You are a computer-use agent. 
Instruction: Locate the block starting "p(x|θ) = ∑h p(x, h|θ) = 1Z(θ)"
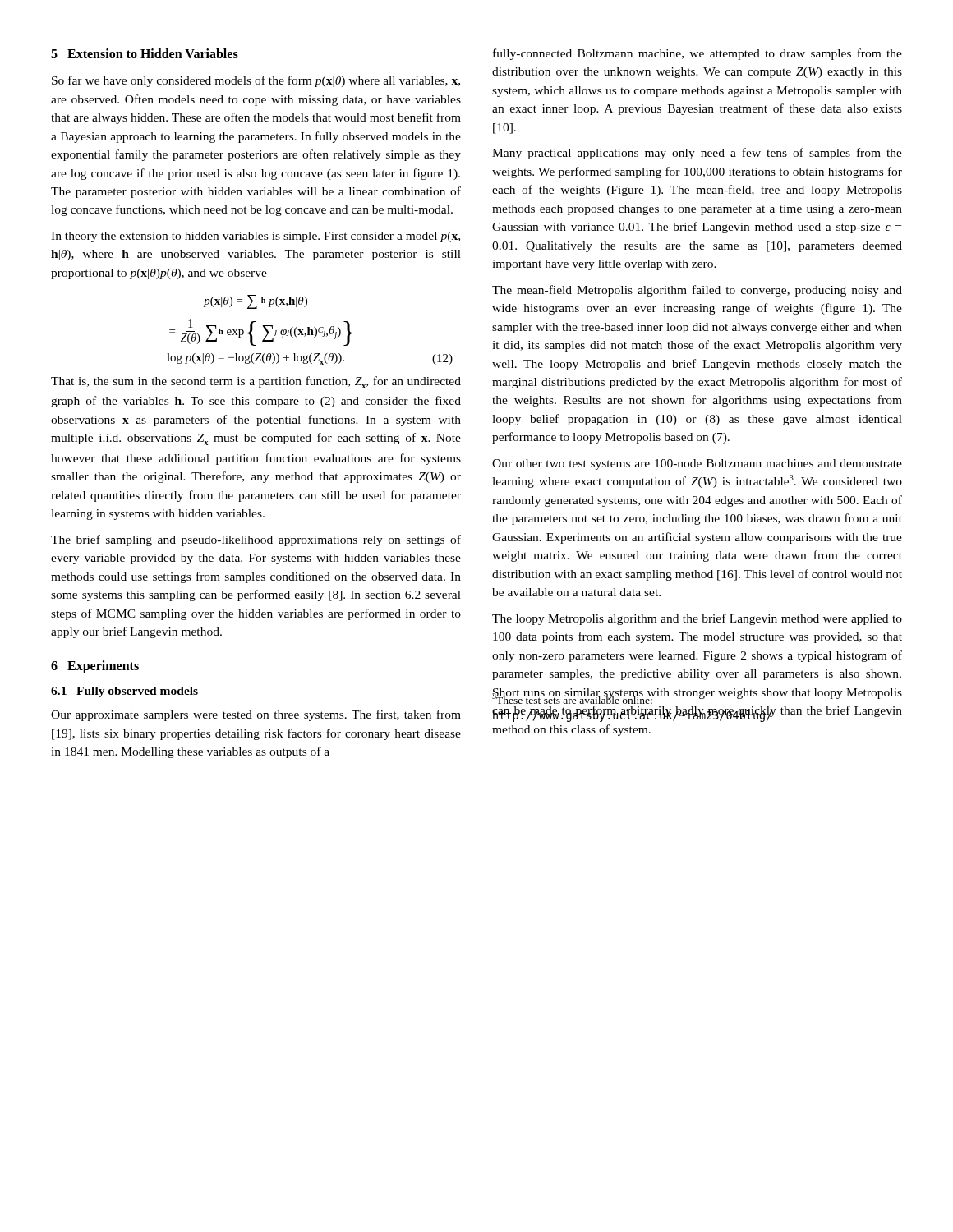pyautogui.click(x=256, y=329)
